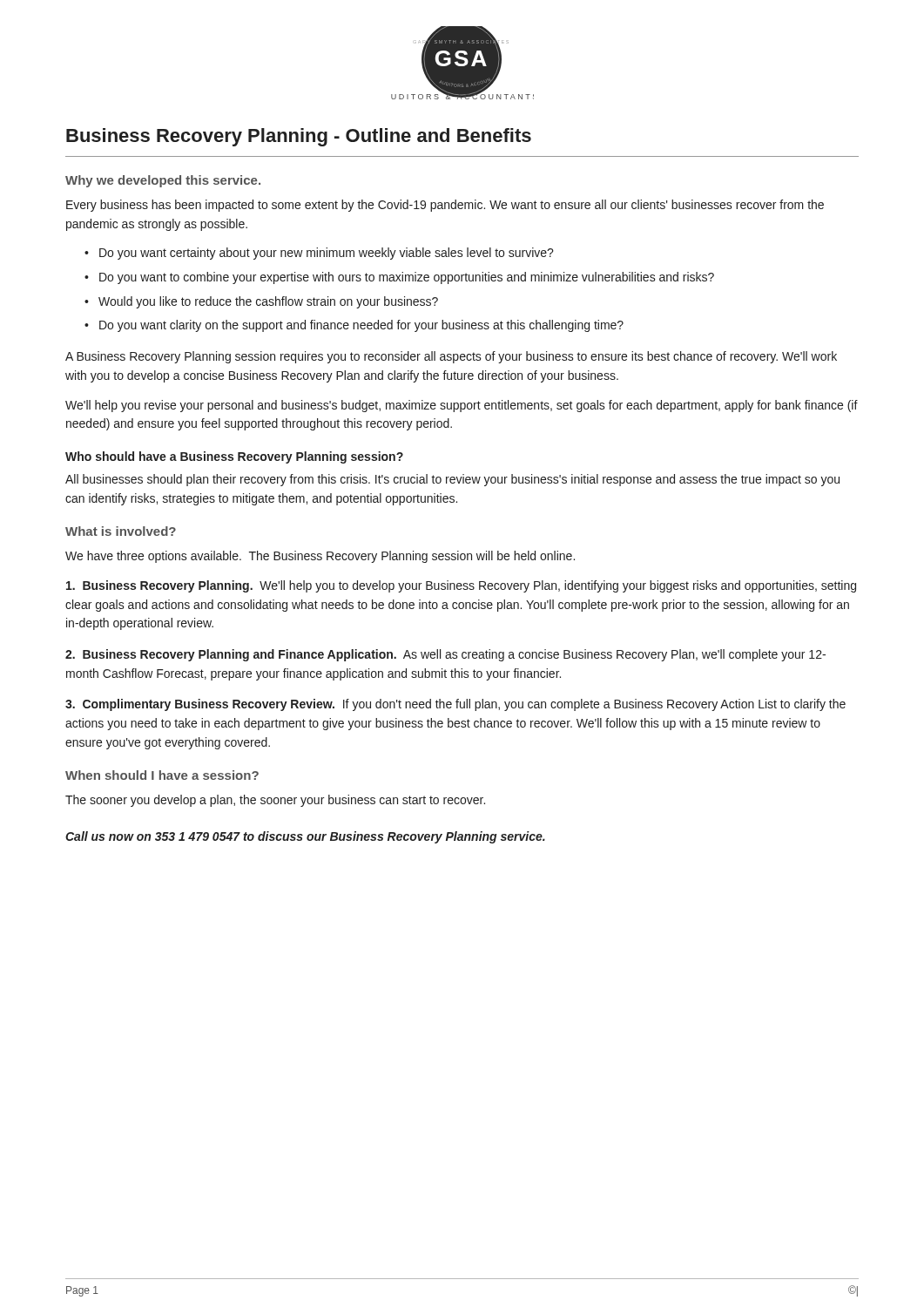Click on the passage starting "Business Recovery Planning - Outline and Benefits"

point(298,135)
